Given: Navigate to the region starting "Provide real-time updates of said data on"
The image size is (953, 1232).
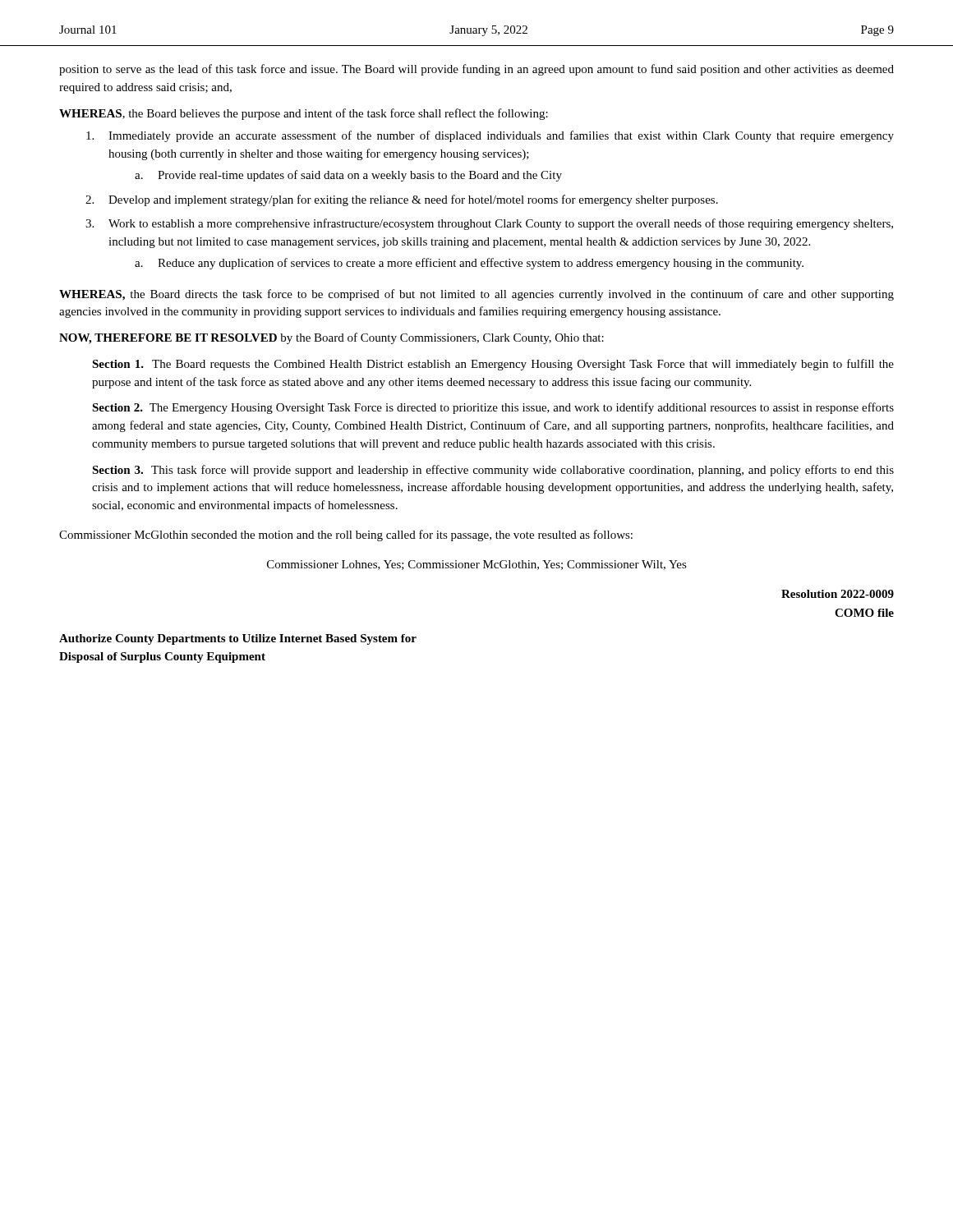Looking at the screenshot, I should point(360,175).
